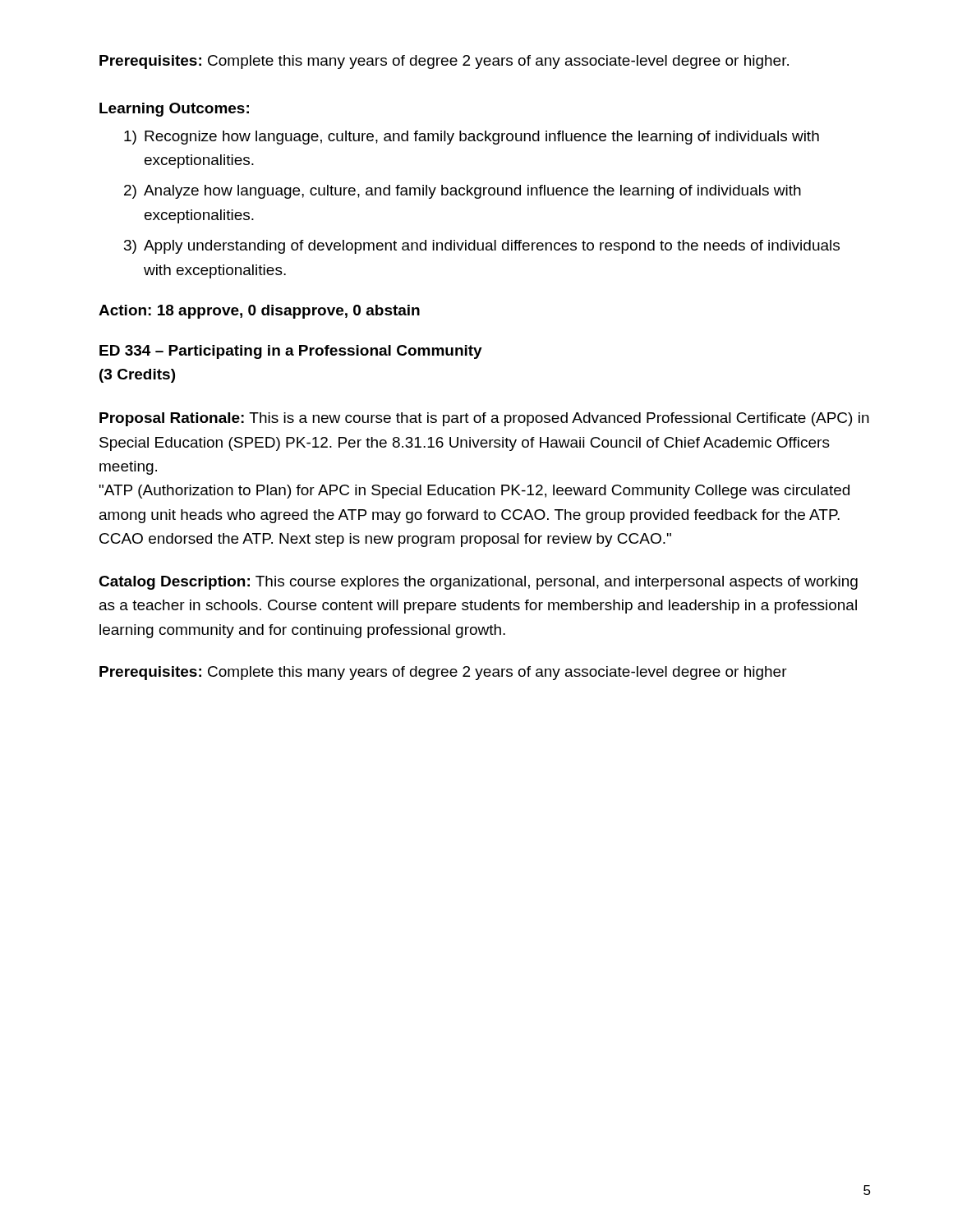Click on the passage starting "ED 334 – Participating in a Professional Community"
The height and width of the screenshot is (1232, 953).
[x=290, y=362]
